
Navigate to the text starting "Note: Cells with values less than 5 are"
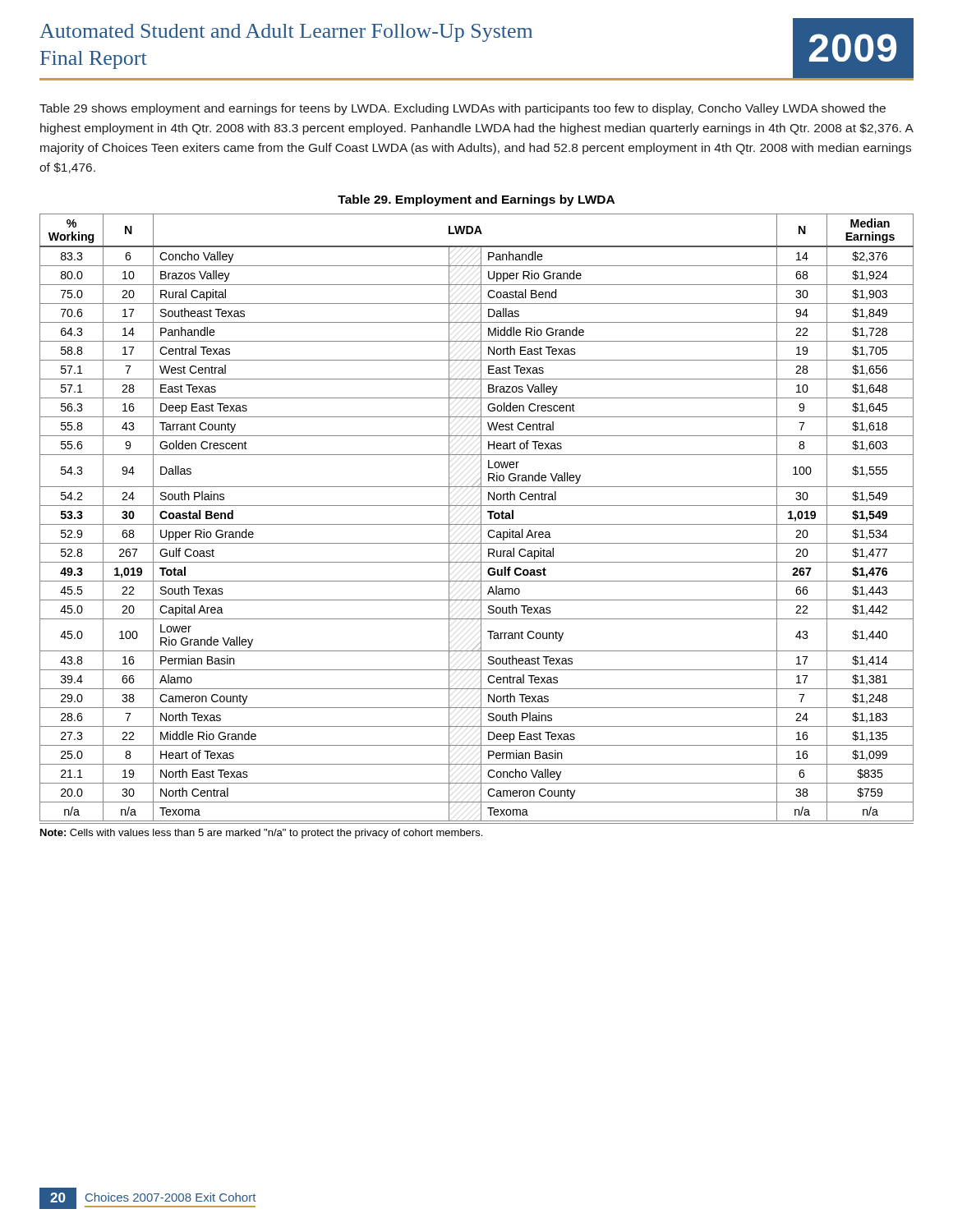point(261,832)
